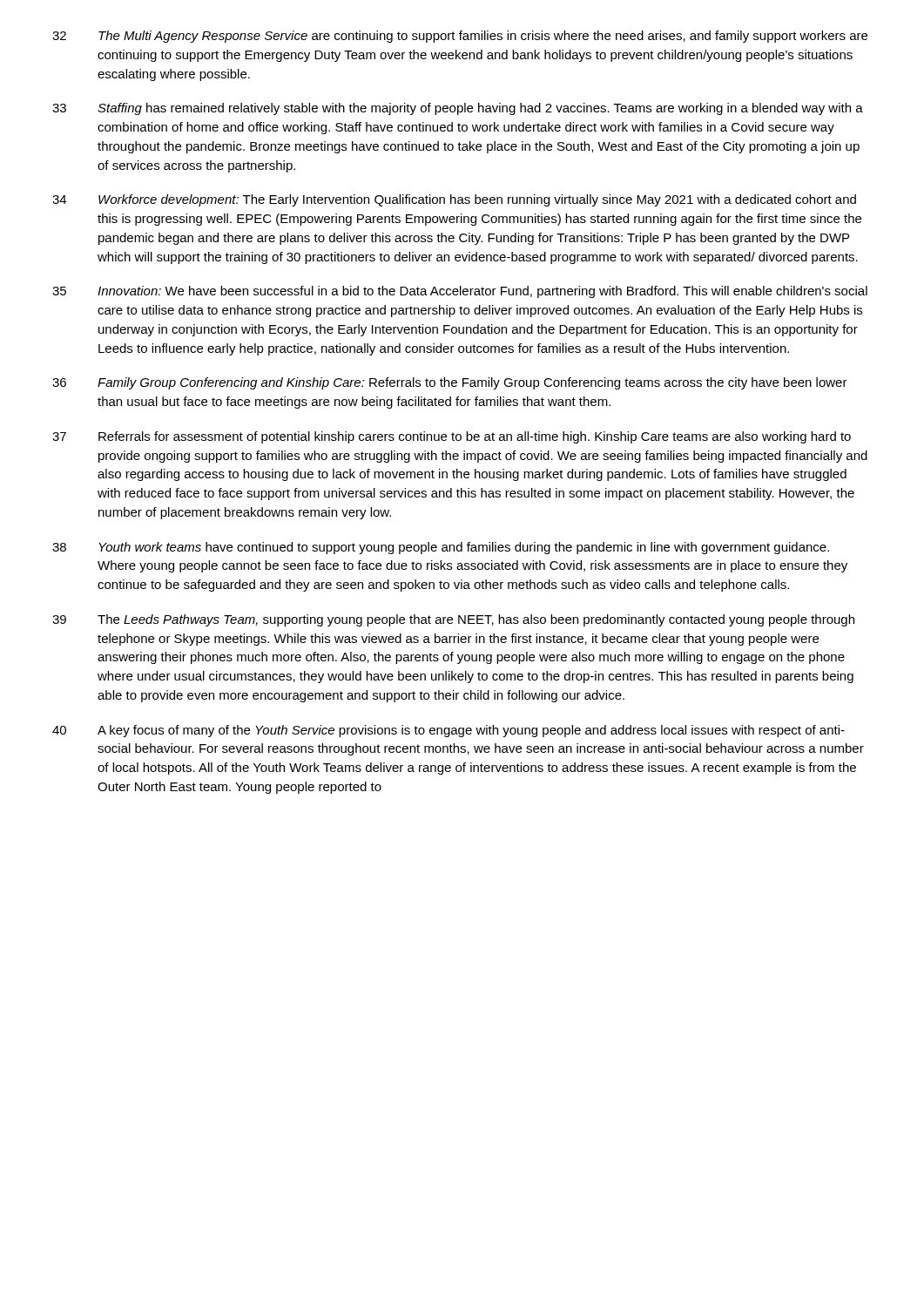Screen dimensions: 1307x924
Task: Select the passage starting "35 Innovation: We have been"
Action: point(462,320)
